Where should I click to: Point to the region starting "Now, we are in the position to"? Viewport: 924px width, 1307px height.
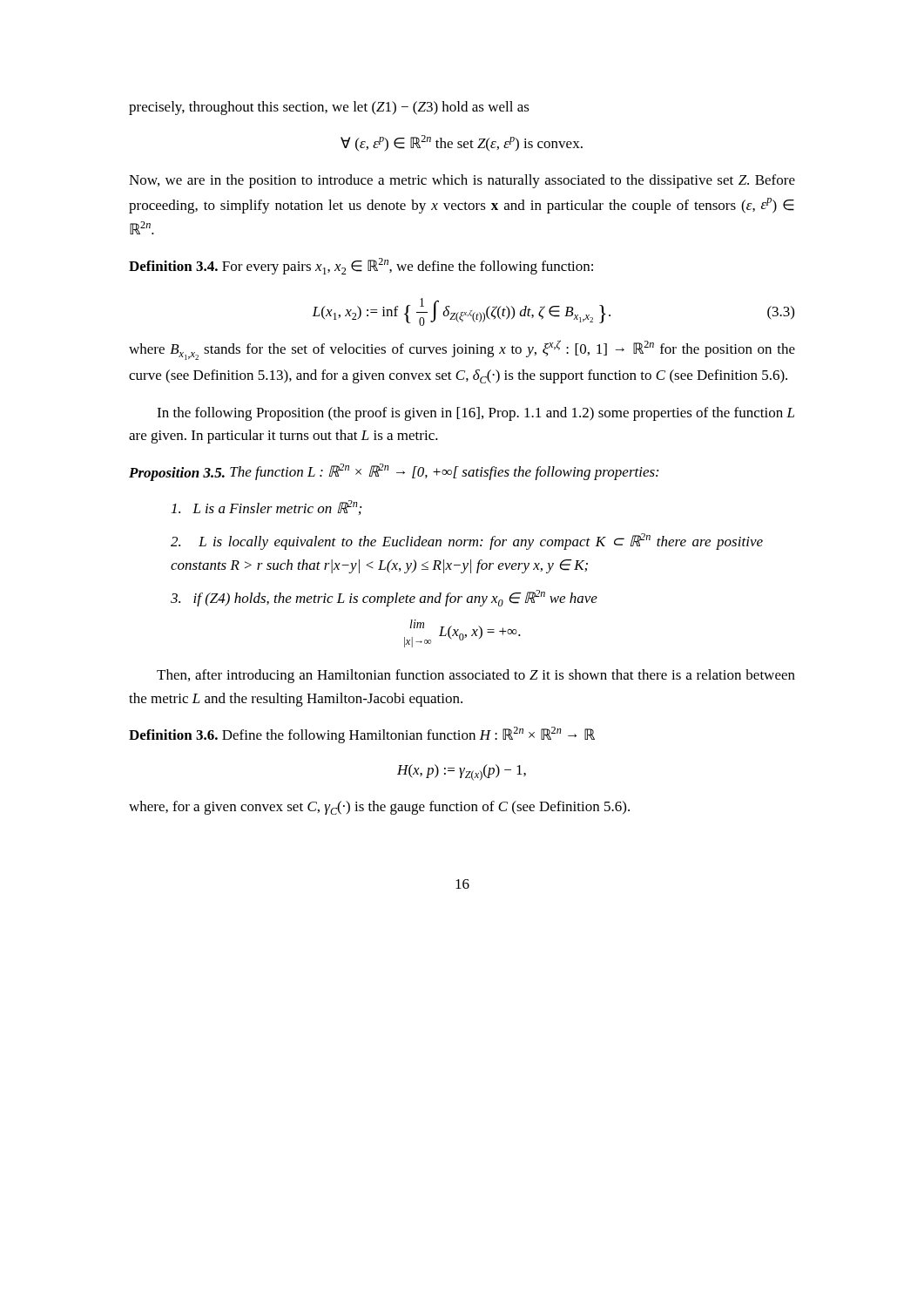(462, 205)
